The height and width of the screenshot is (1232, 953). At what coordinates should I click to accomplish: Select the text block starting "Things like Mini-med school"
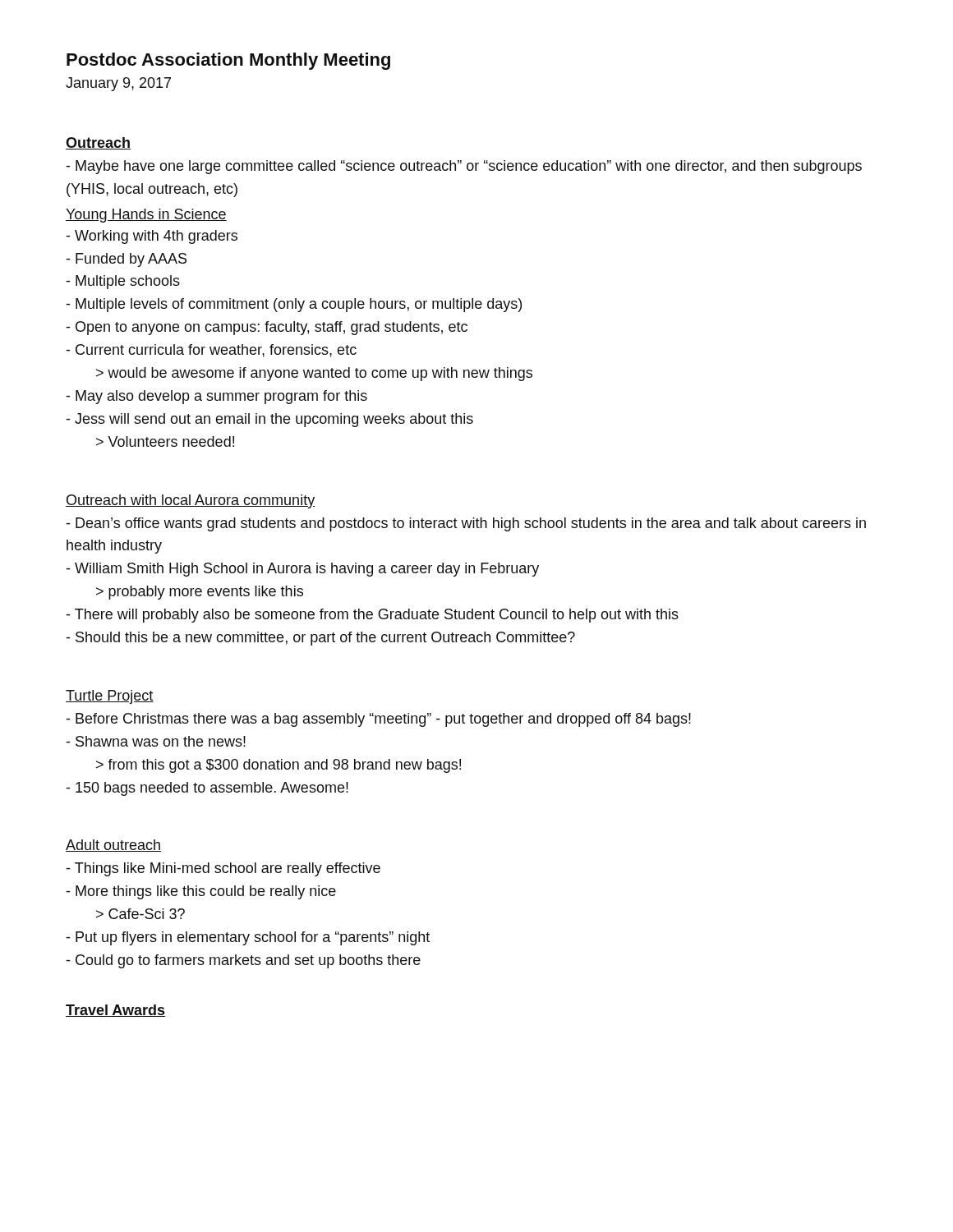coord(223,869)
